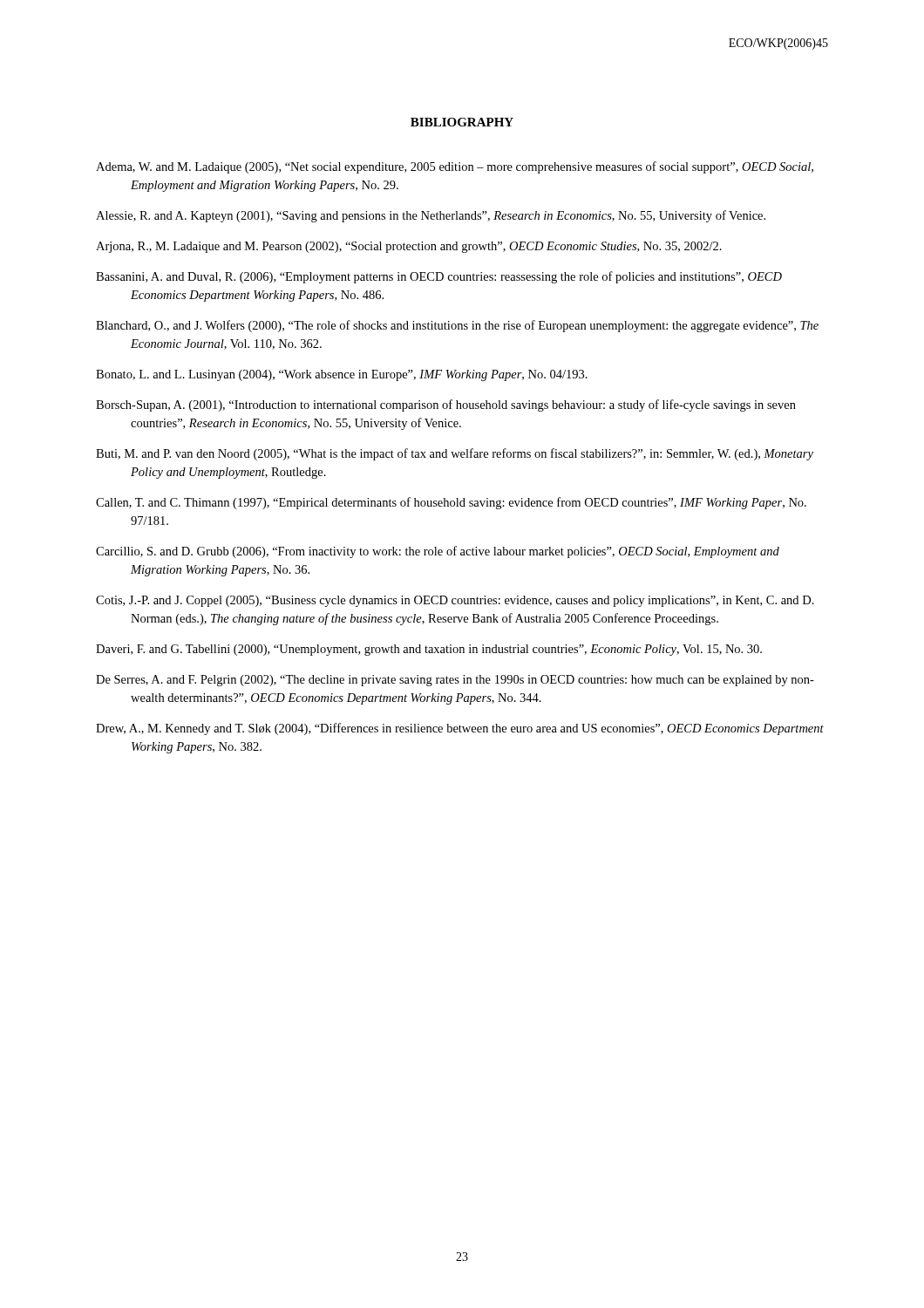
Task: Point to the block beginning "Blanchard, O., and J. Wolfers"
Action: coord(457,335)
